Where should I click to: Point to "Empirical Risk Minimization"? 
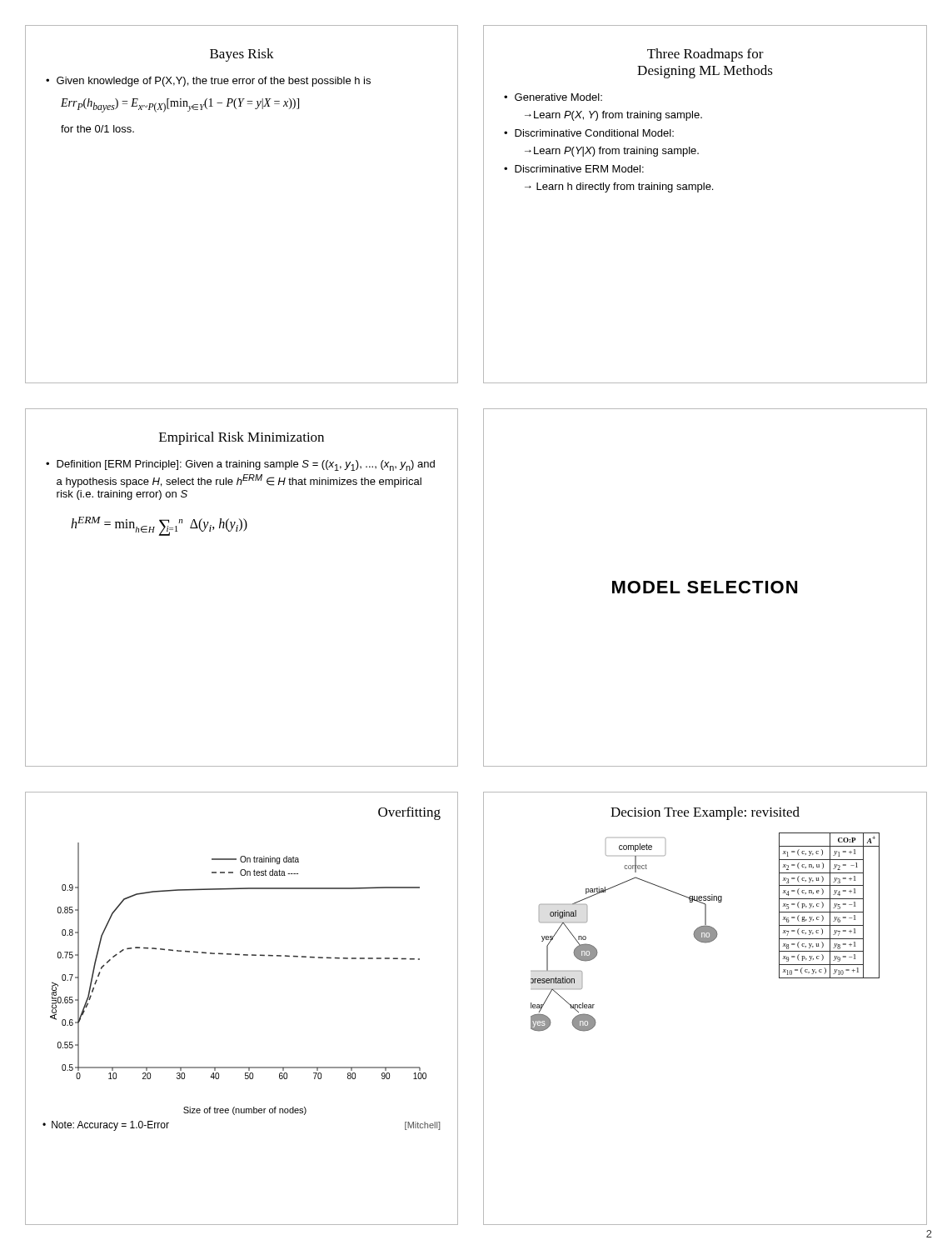tap(242, 437)
